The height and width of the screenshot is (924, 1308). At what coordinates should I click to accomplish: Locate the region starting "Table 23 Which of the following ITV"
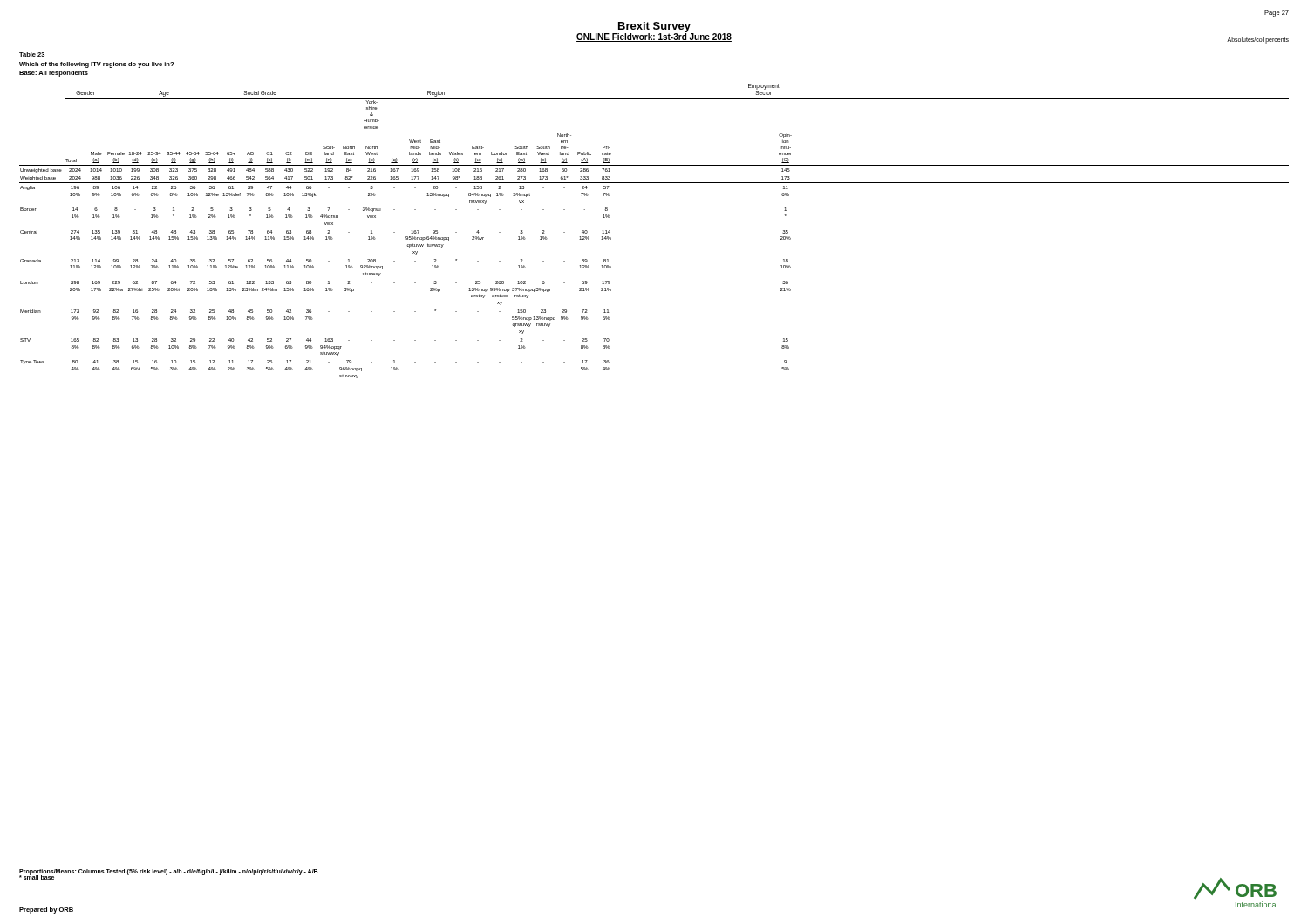pos(32,54)
